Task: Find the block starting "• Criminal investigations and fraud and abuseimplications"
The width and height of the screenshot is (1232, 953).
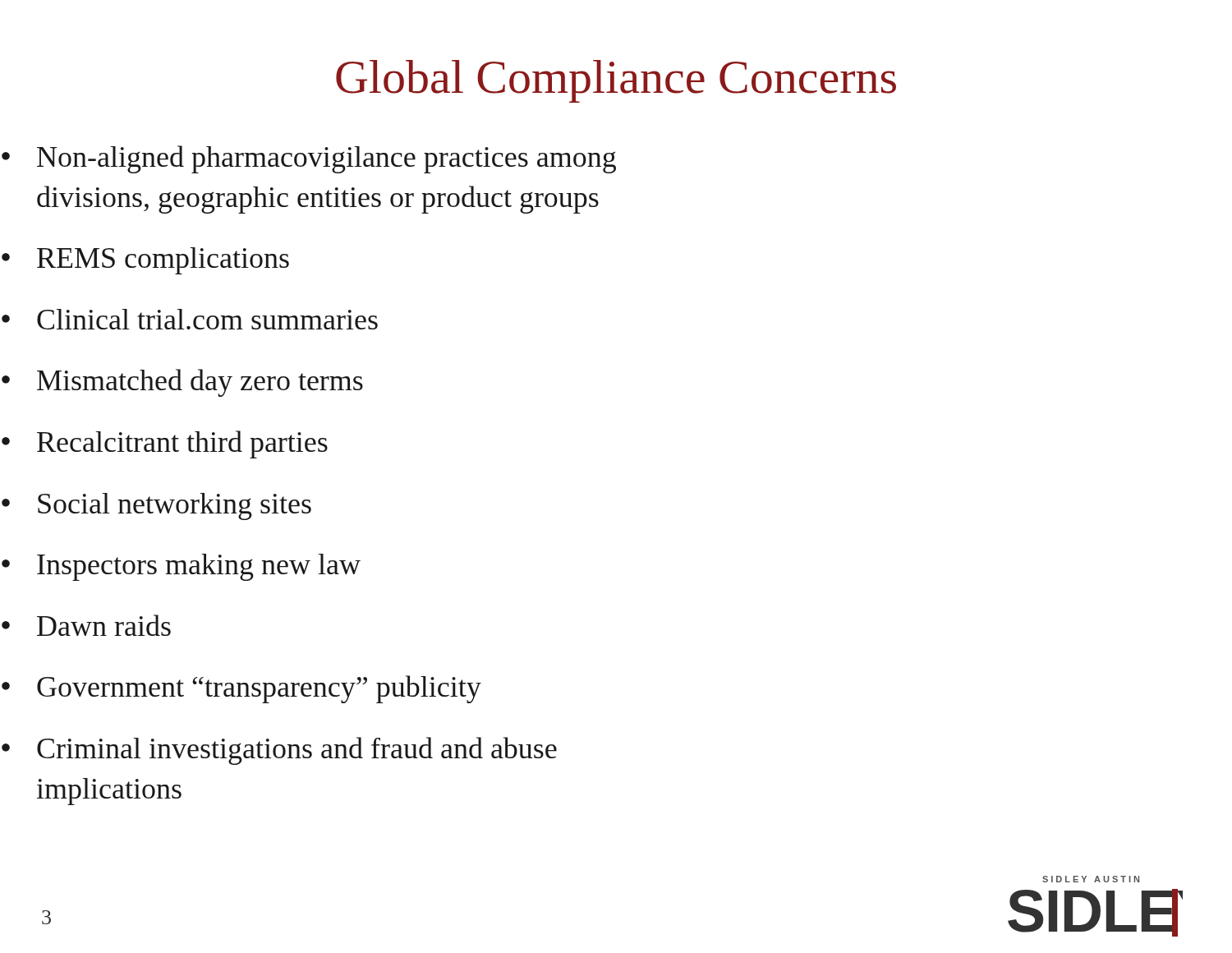Action: pyautogui.click(x=279, y=769)
